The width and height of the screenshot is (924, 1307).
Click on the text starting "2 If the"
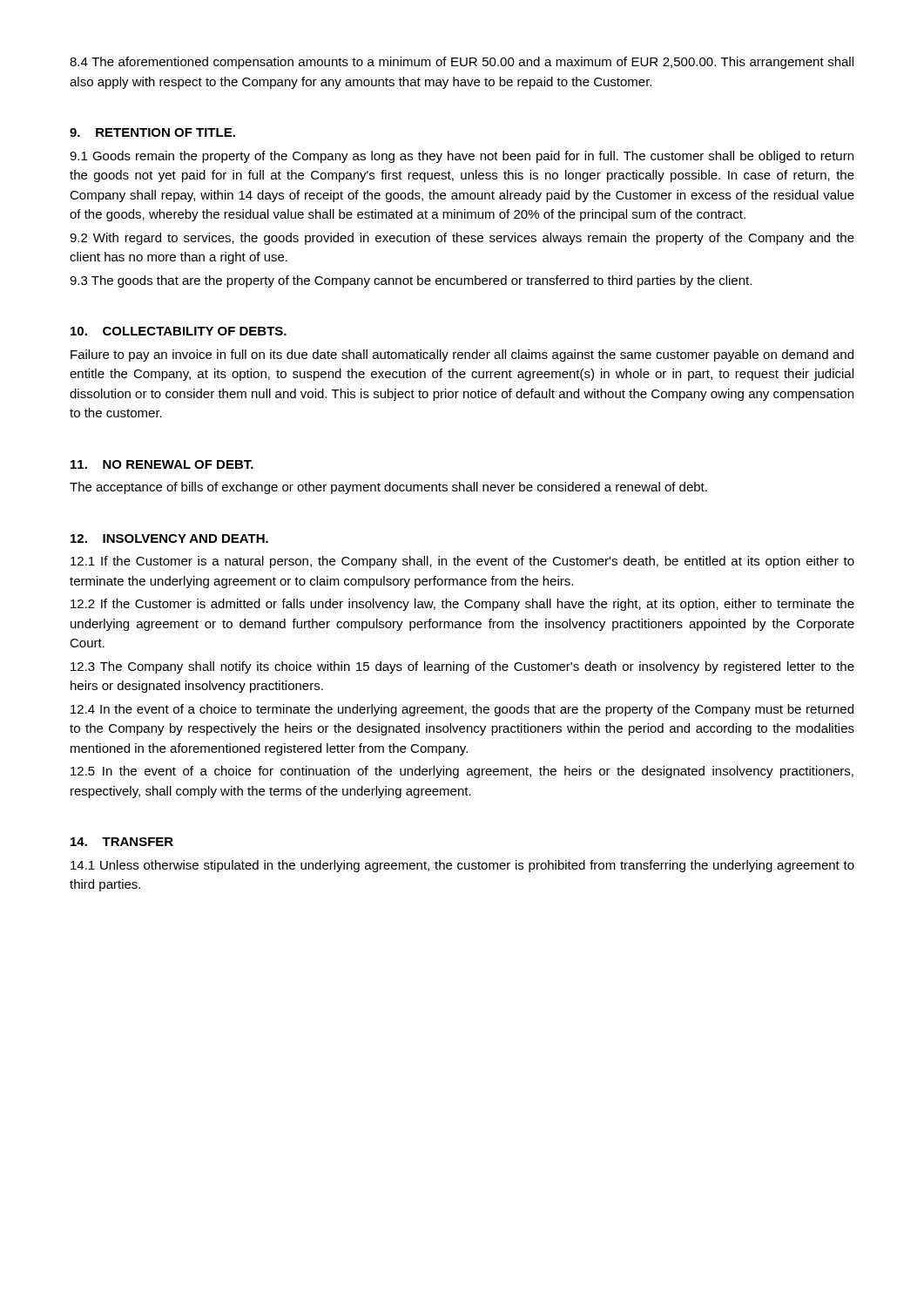point(462,623)
